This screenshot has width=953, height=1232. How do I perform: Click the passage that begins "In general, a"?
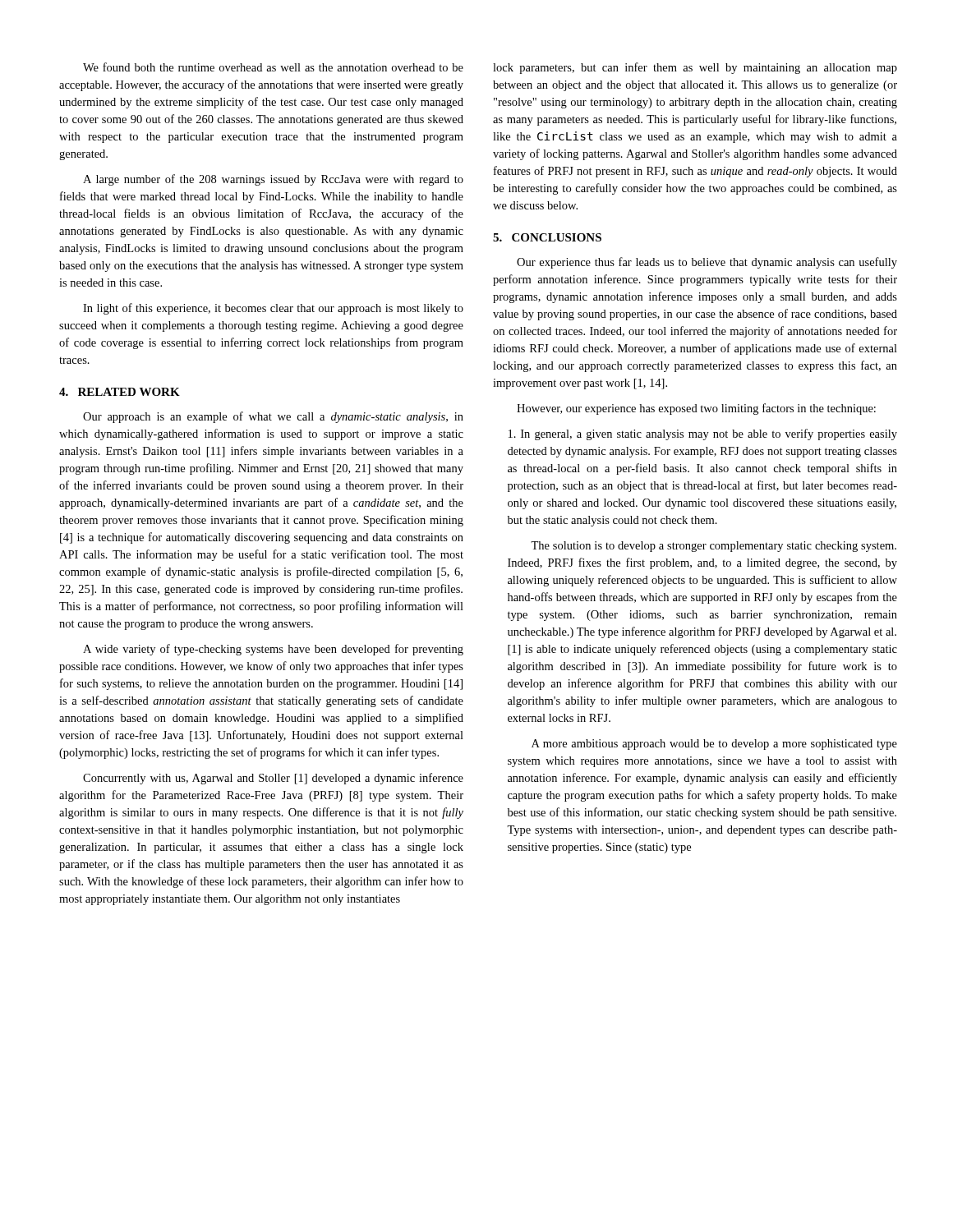click(702, 477)
